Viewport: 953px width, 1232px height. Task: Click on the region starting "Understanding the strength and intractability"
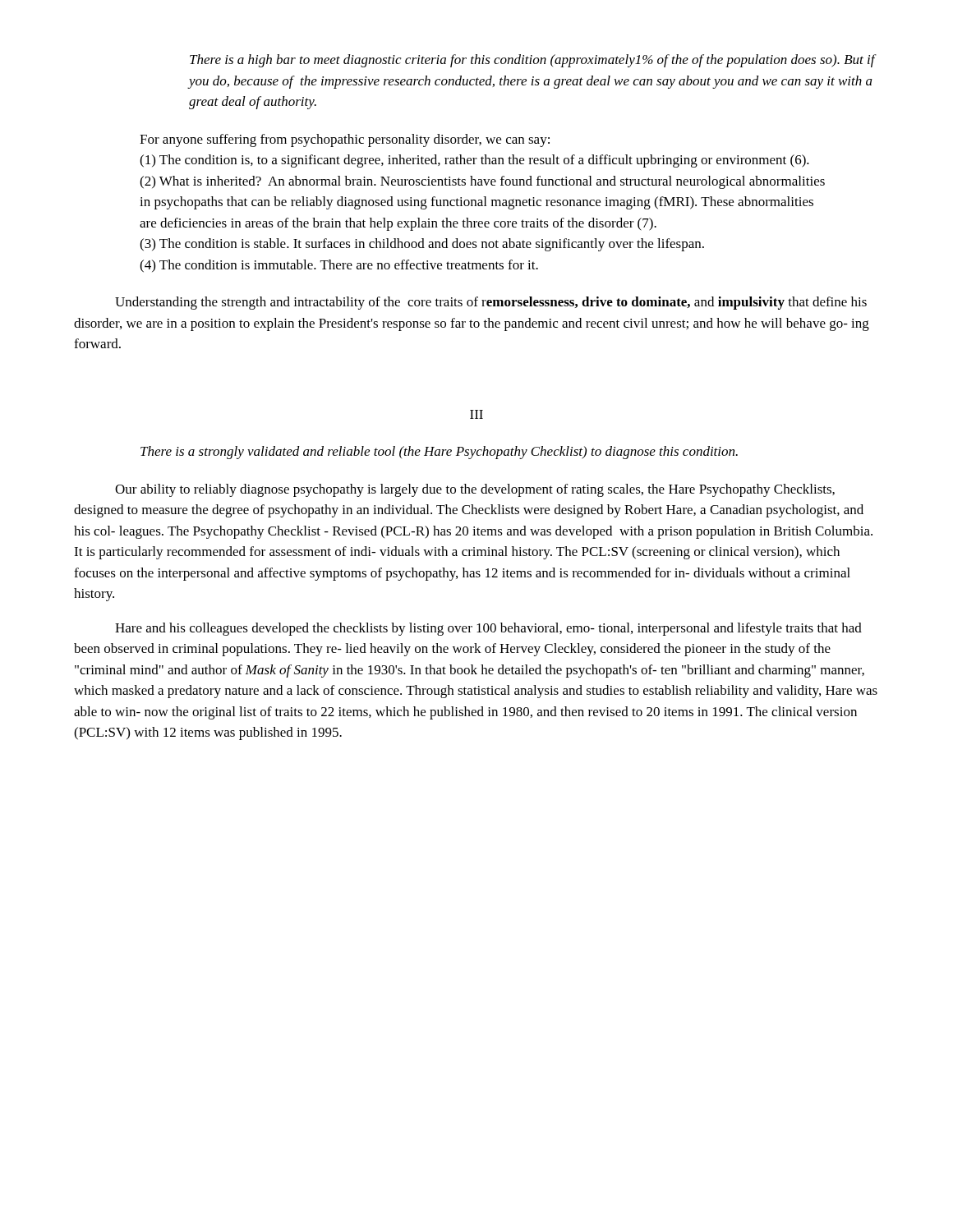[x=471, y=323]
